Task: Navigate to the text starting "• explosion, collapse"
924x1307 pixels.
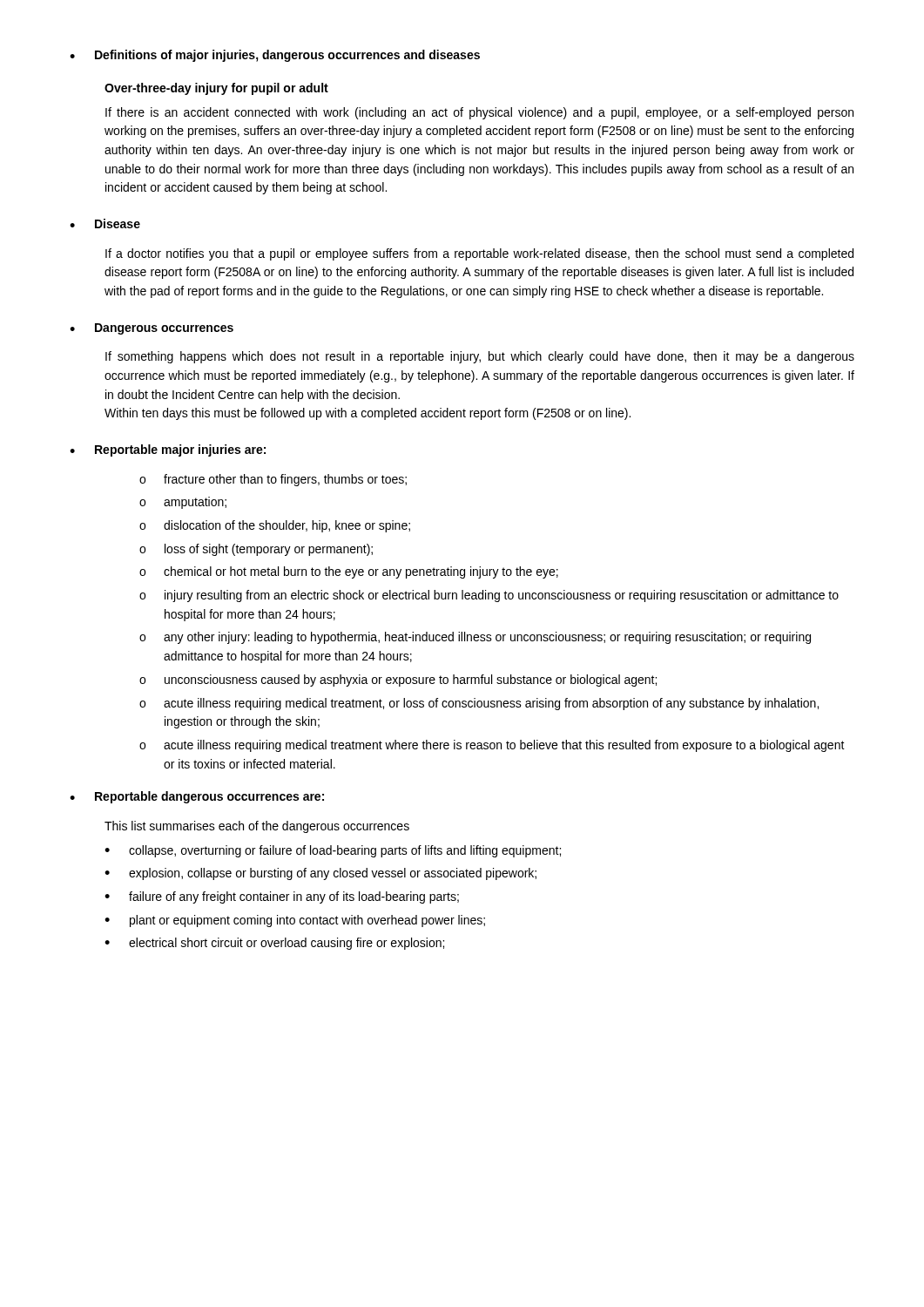Action: click(321, 874)
